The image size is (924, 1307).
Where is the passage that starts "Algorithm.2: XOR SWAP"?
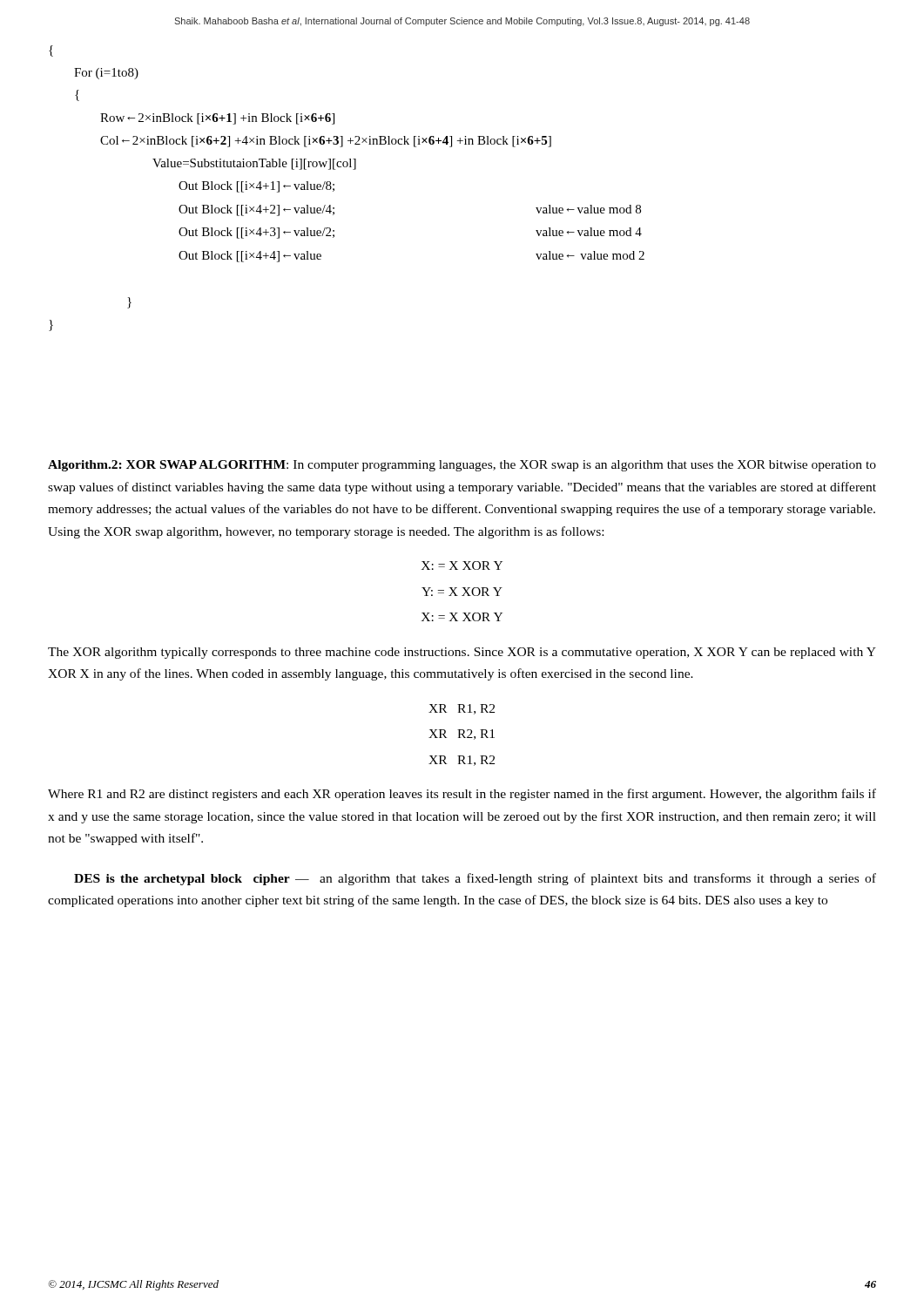(x=462, y=682)
